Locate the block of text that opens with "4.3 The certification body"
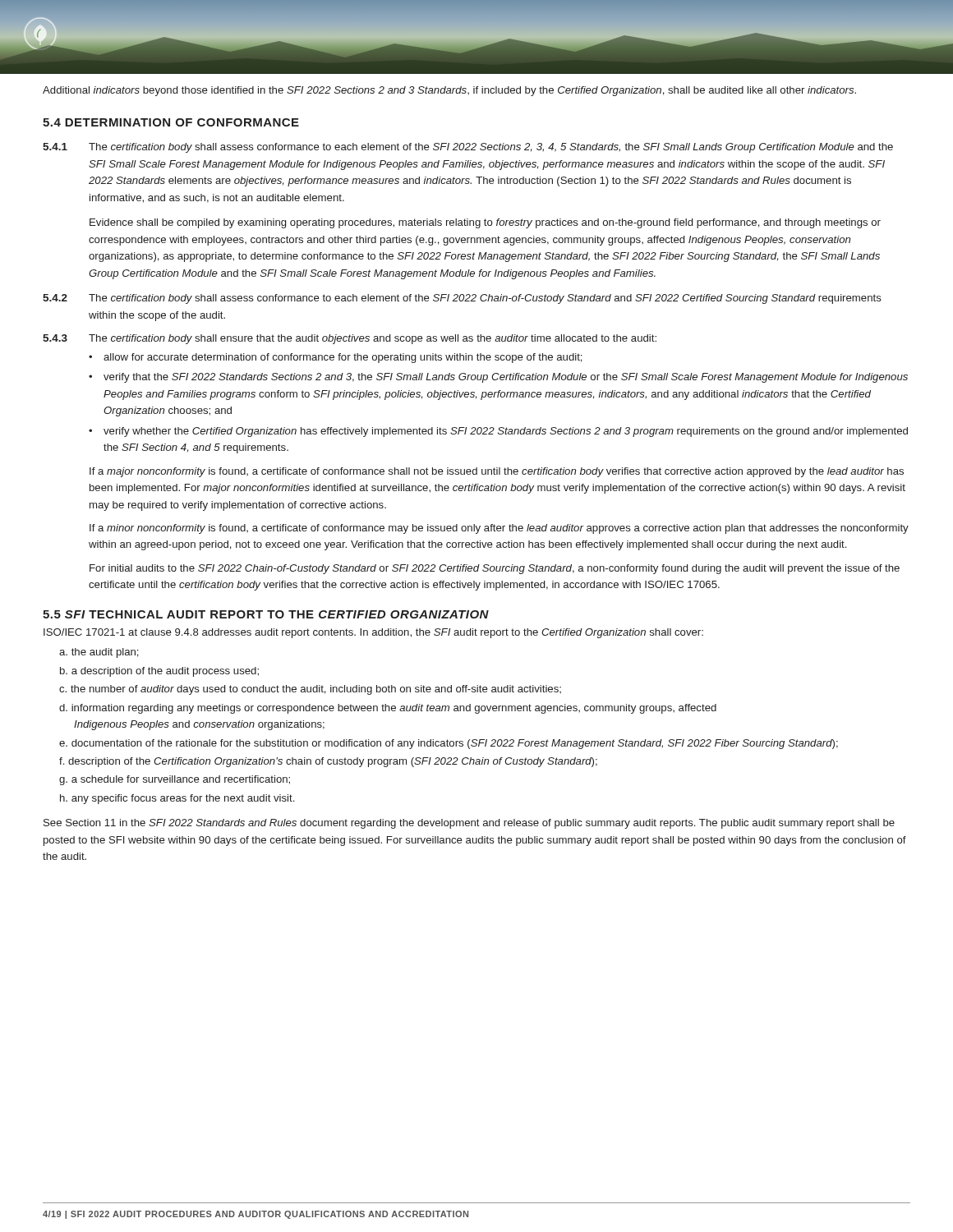953x1232 pixels. (350, 339)
